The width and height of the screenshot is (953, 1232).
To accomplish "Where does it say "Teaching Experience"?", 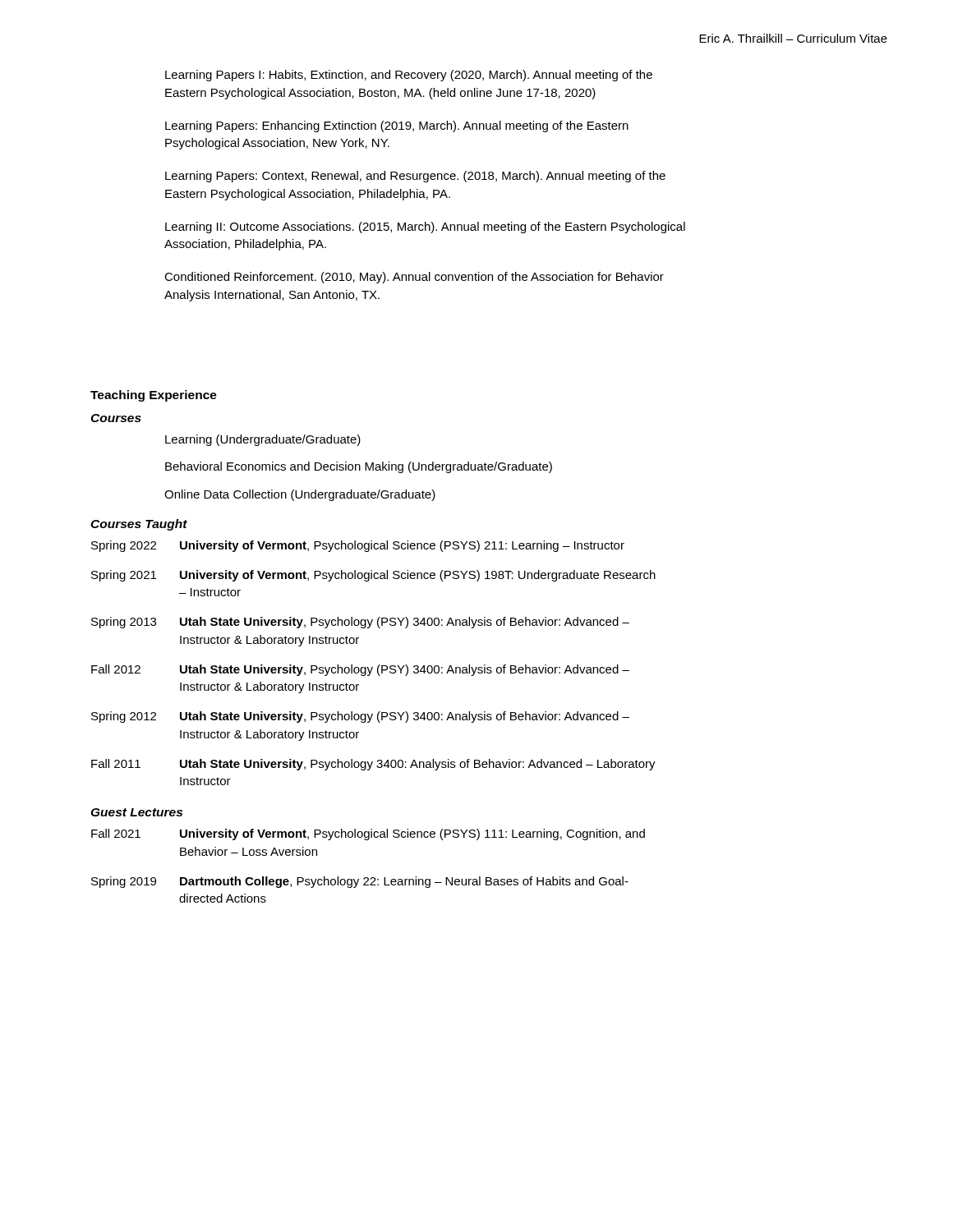I will 154,394.
